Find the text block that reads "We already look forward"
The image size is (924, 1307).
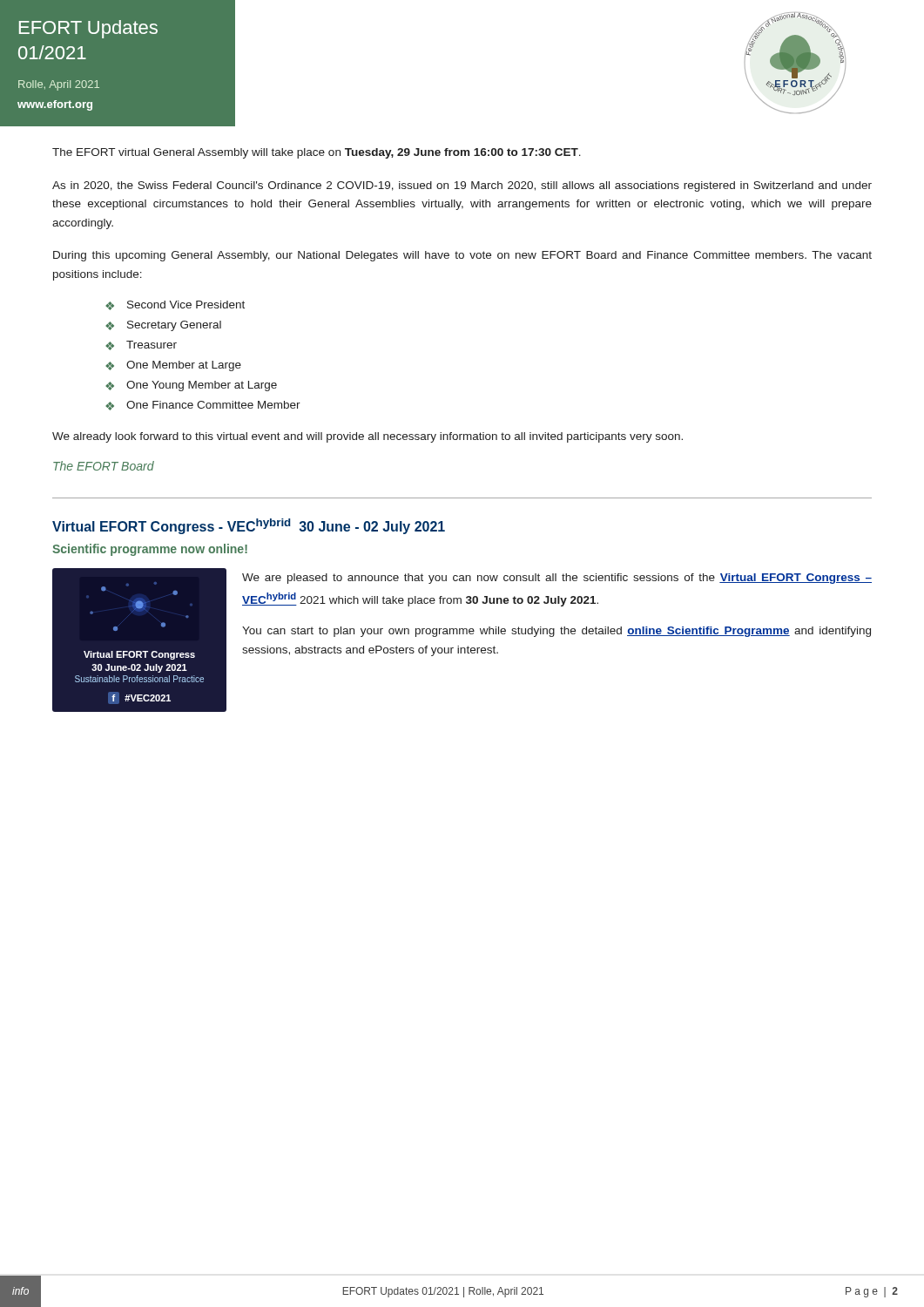click(368, 436)
